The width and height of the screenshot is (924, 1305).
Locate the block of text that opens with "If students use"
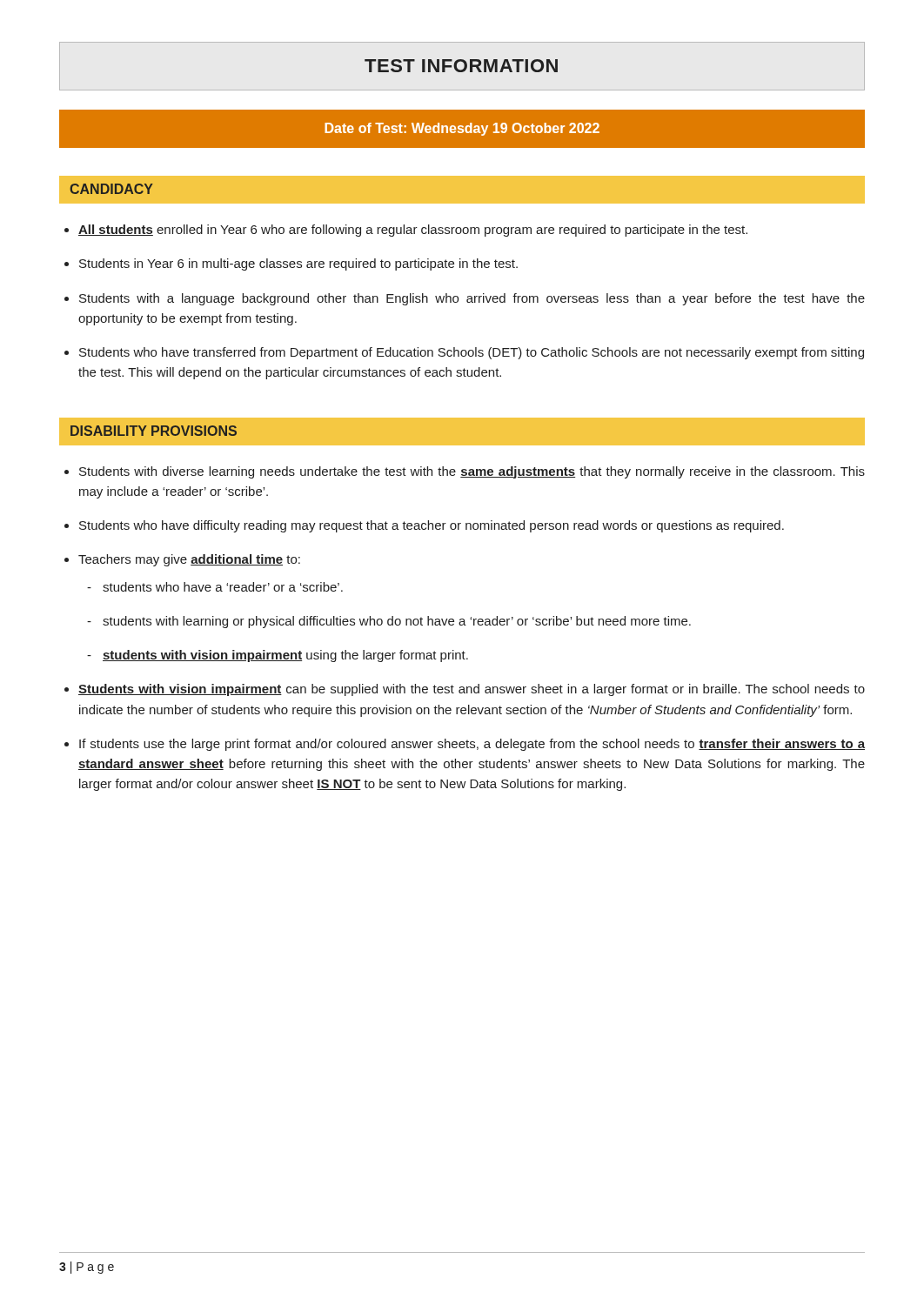point(472,763)
